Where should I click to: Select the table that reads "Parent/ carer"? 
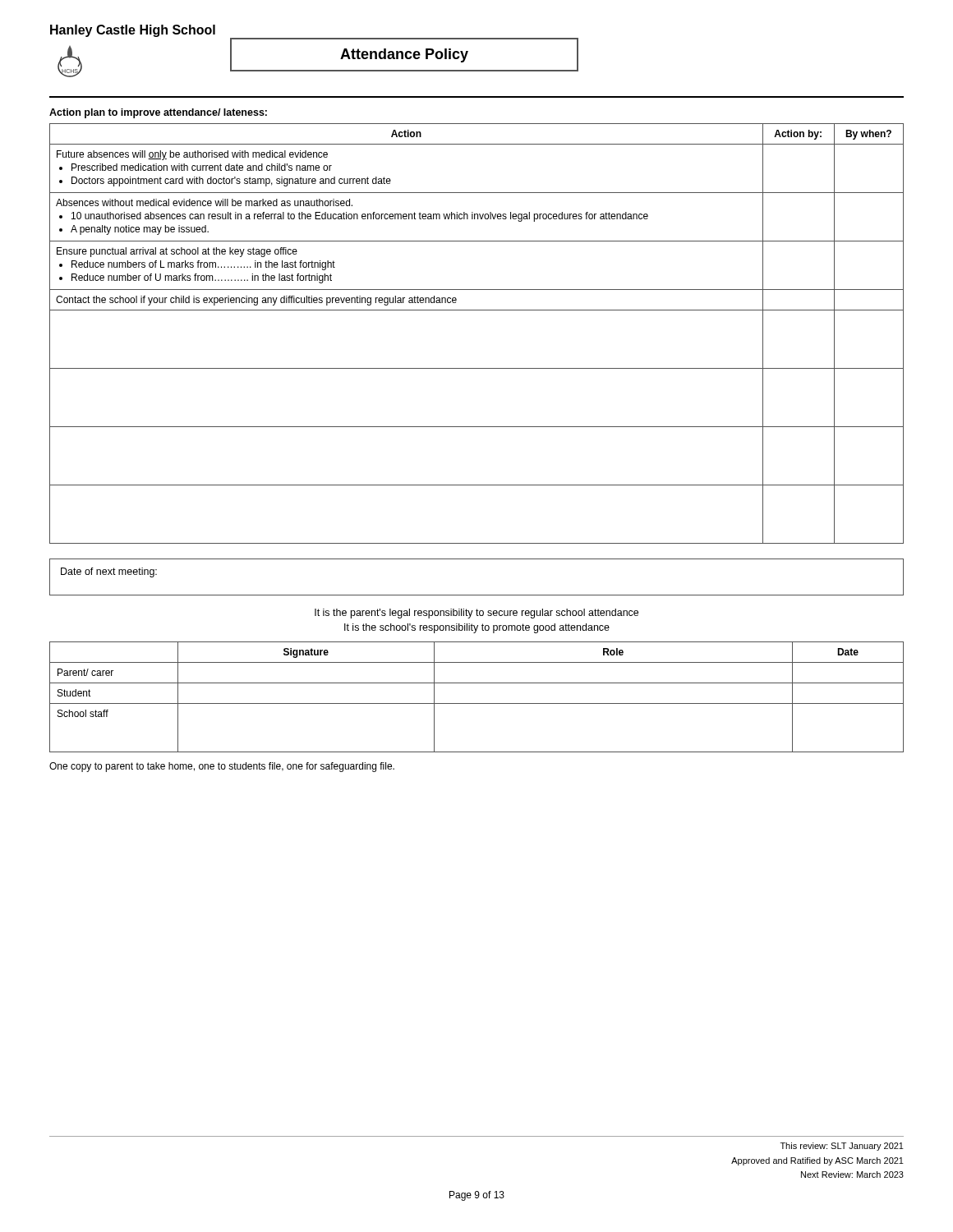[x=476, y=697]
